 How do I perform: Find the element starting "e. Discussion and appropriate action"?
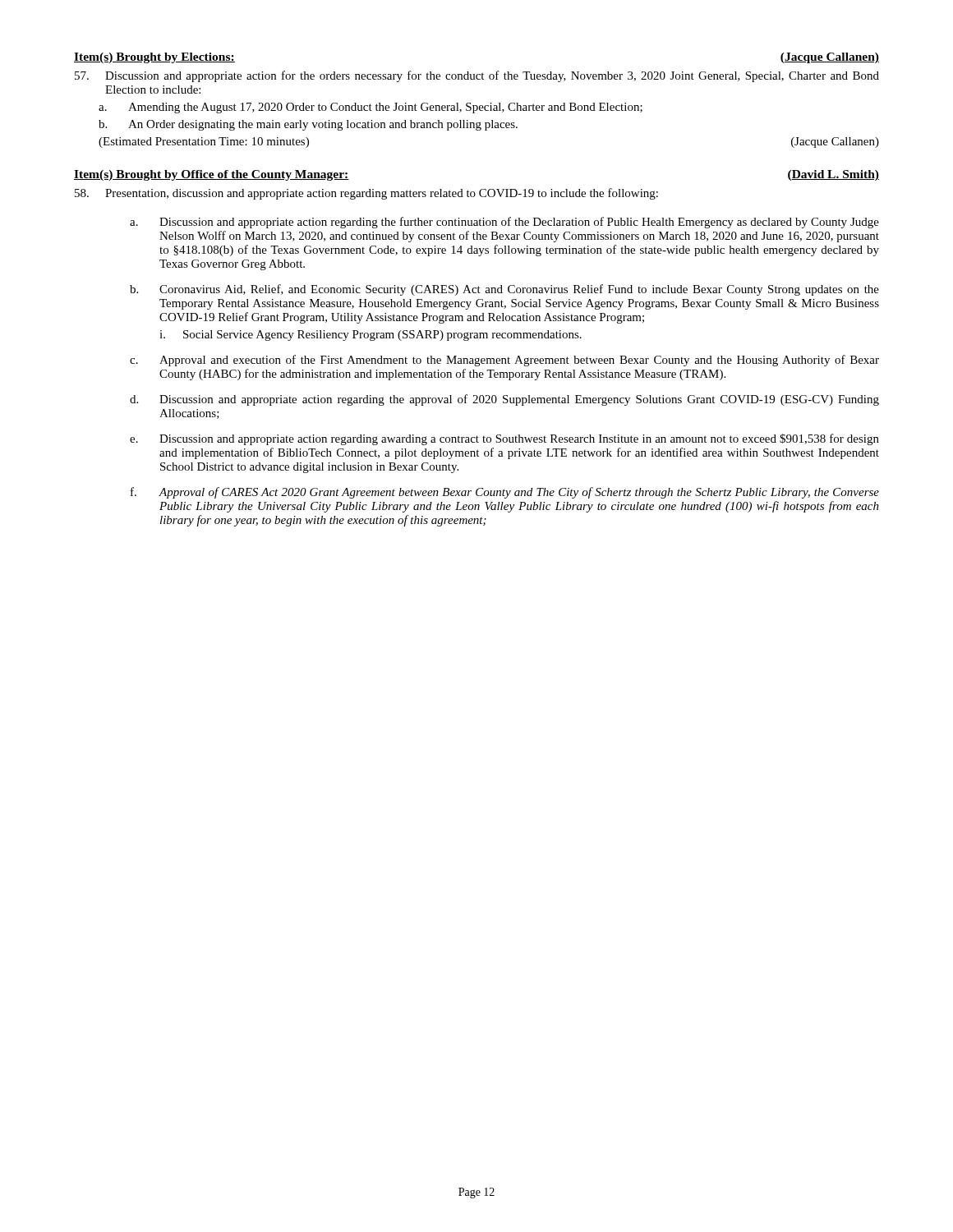tap(504, 453)
